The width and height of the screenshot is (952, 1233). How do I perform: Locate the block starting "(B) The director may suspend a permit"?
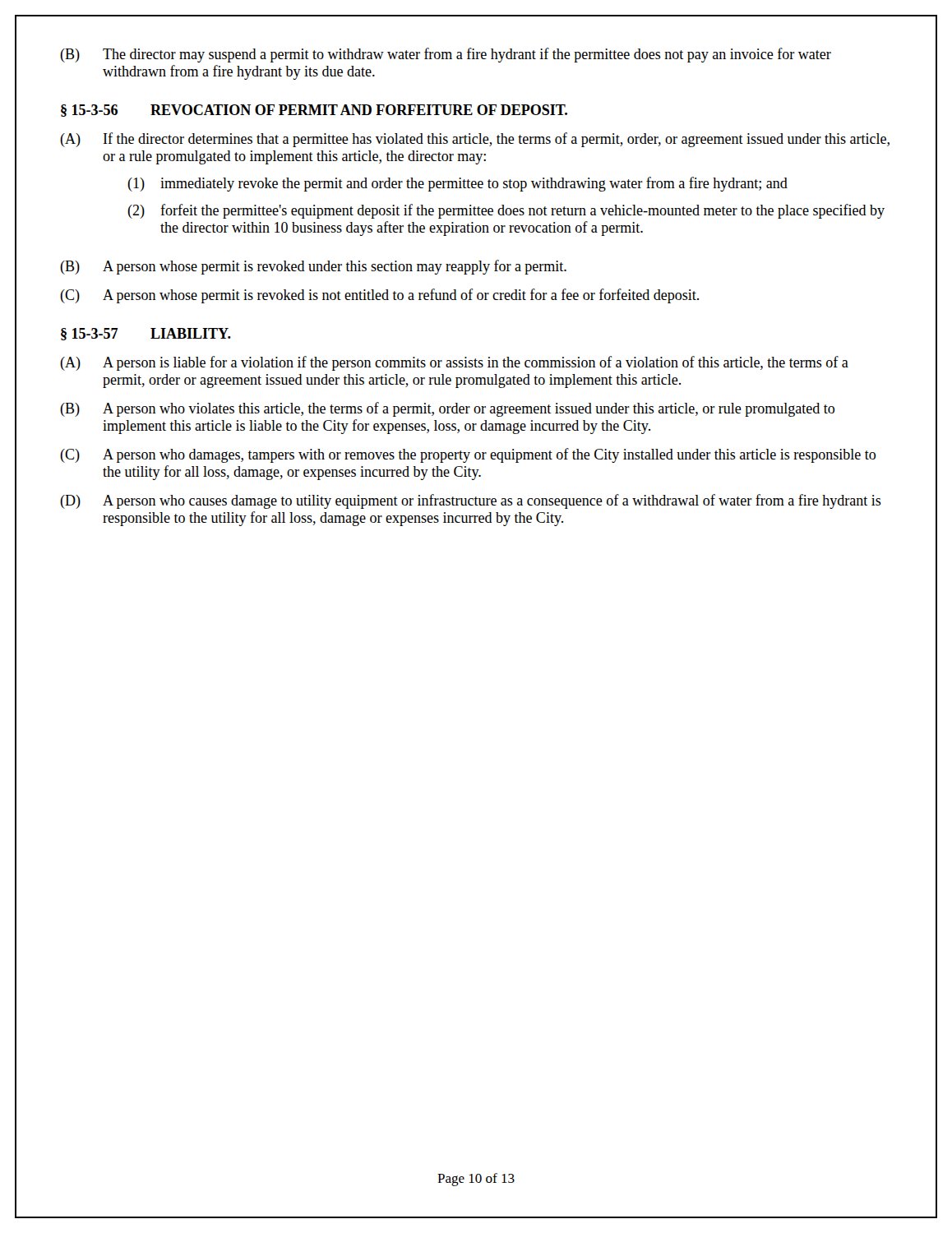[476, 63]
